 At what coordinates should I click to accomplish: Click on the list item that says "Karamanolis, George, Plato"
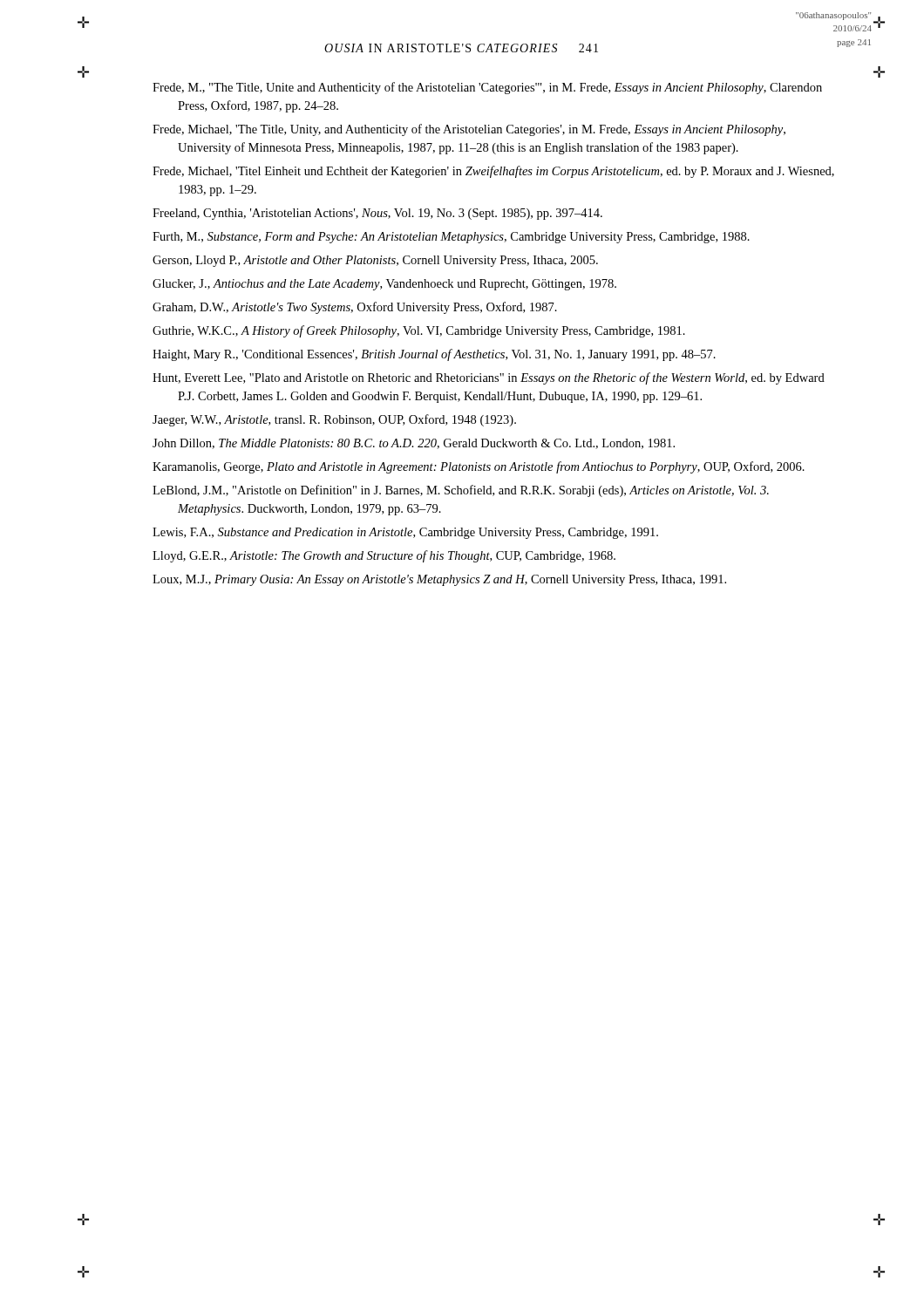(x=479, y=467)
